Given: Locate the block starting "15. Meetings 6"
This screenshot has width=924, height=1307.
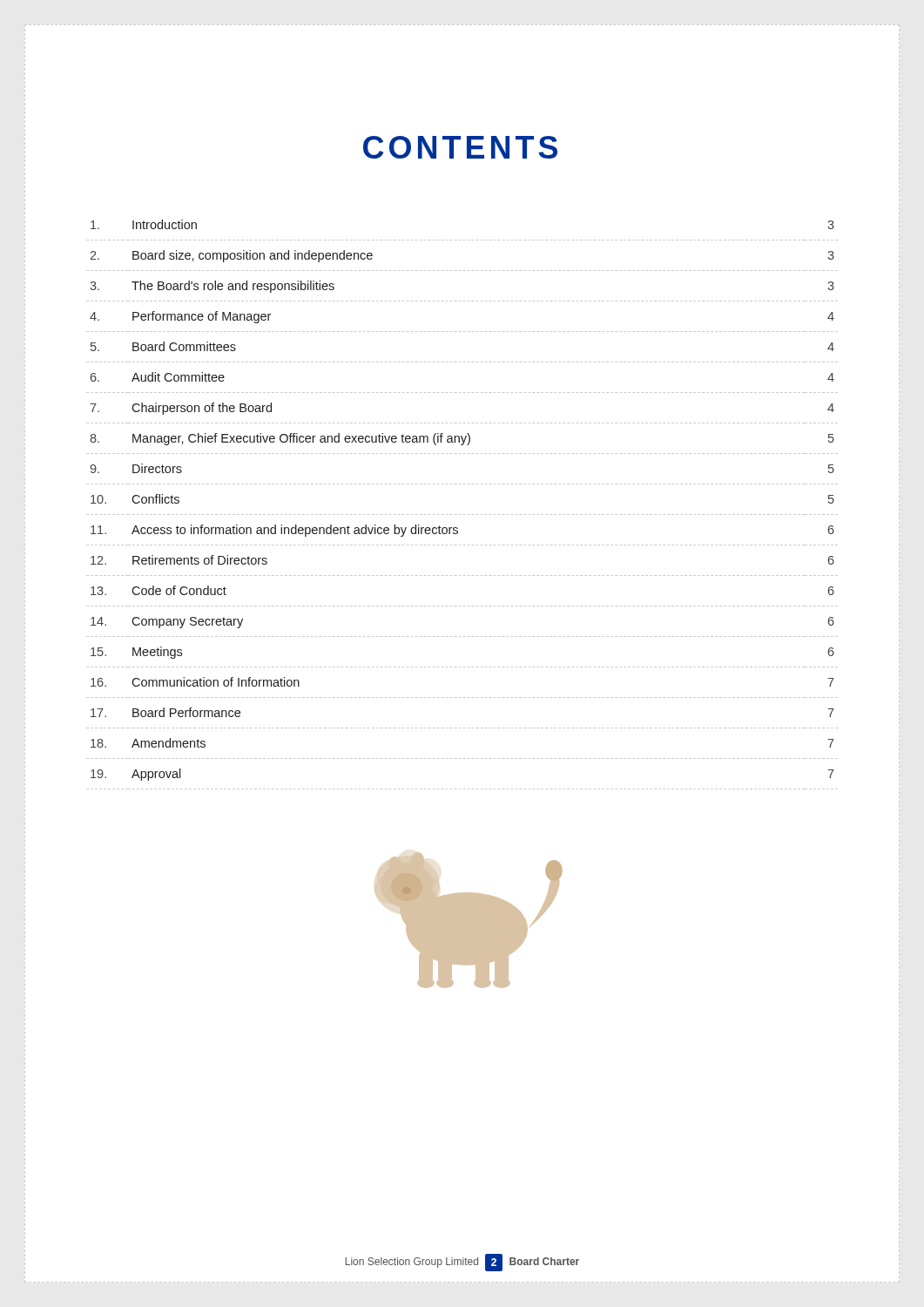Looking at the screenshot, I should [155, 652].
